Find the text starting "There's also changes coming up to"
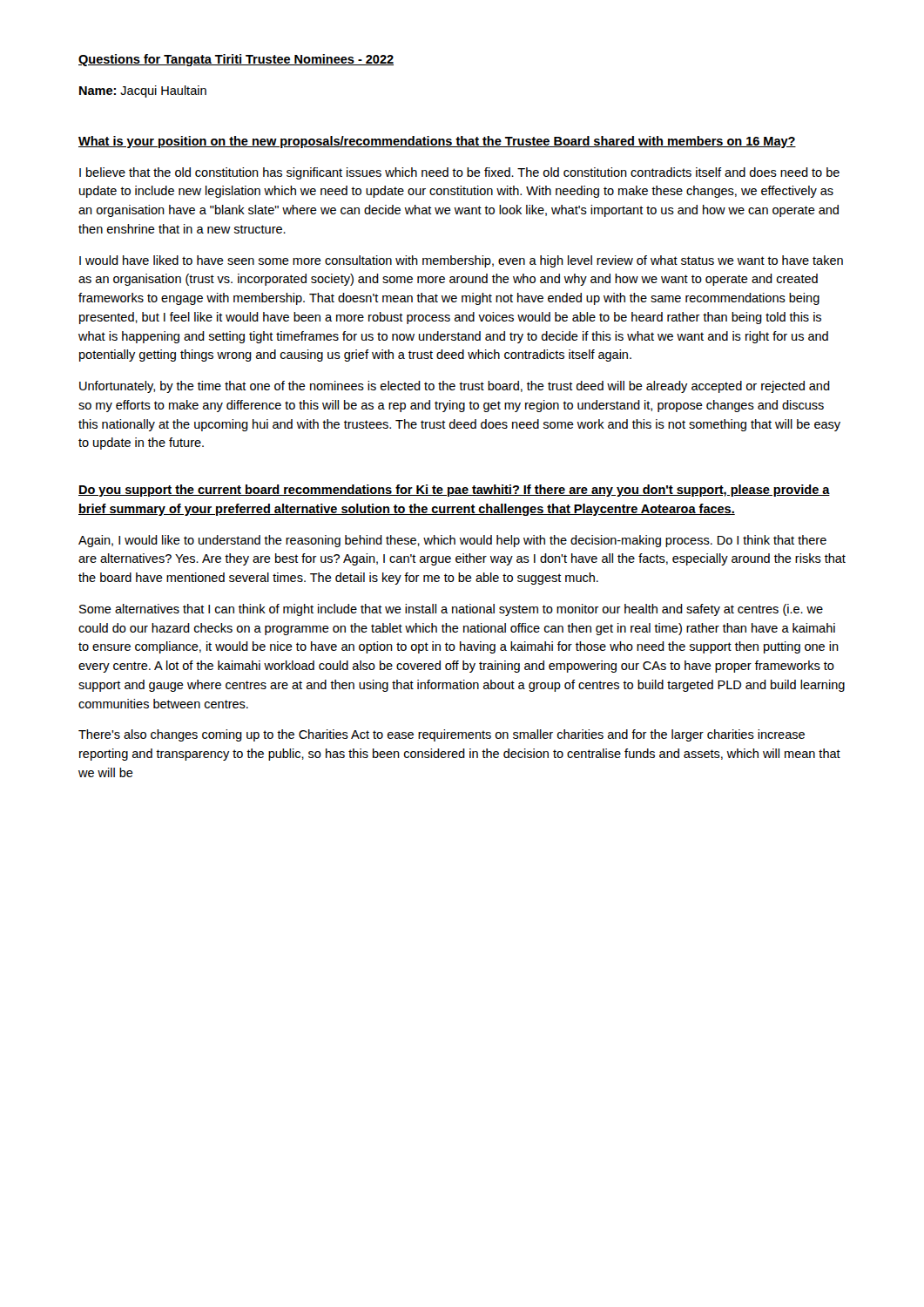Viewport: 924px width, 1307px height. click(x=459, y=754)
